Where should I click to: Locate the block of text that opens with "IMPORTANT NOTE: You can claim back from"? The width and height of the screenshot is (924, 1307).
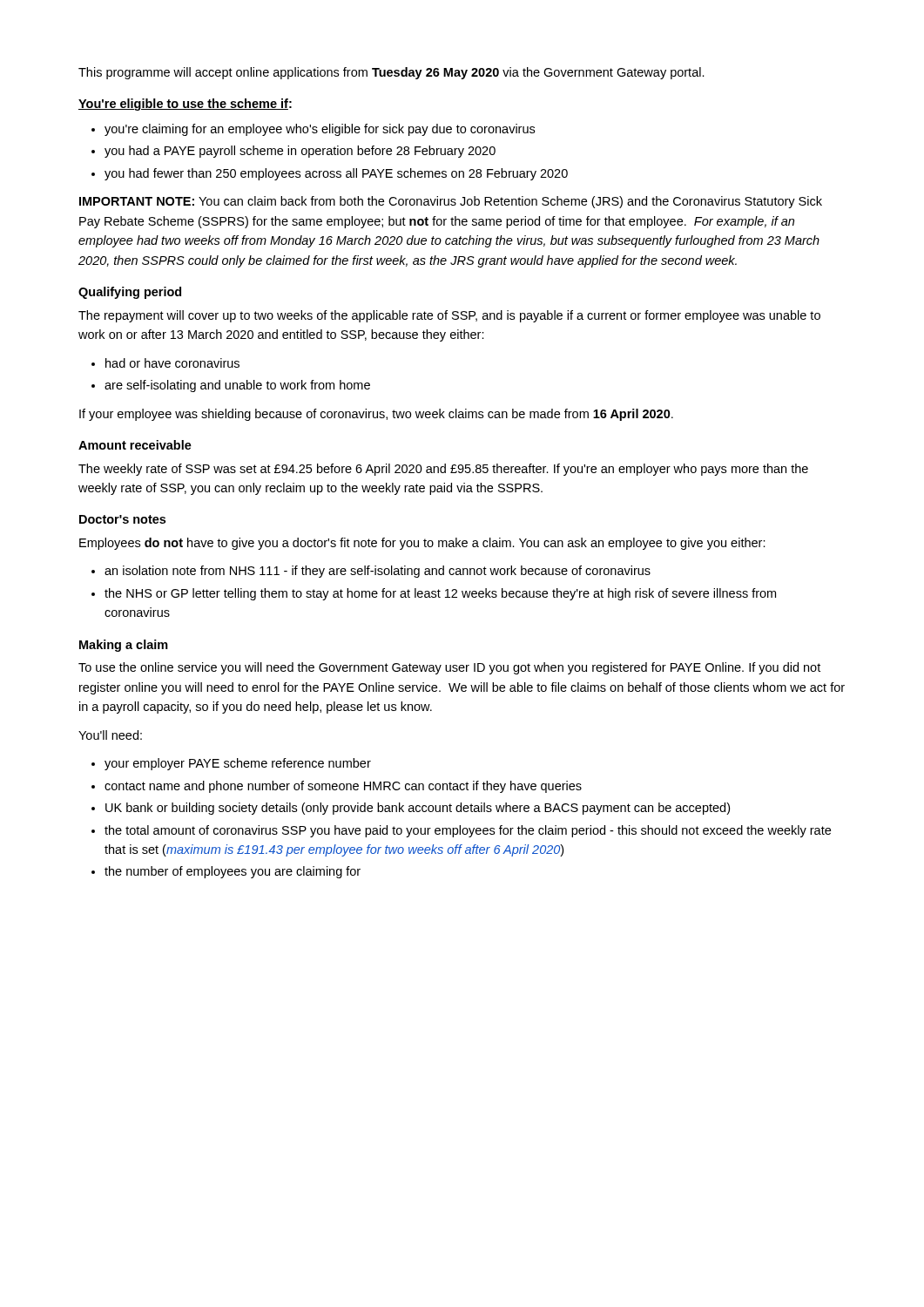pos(450,231)
